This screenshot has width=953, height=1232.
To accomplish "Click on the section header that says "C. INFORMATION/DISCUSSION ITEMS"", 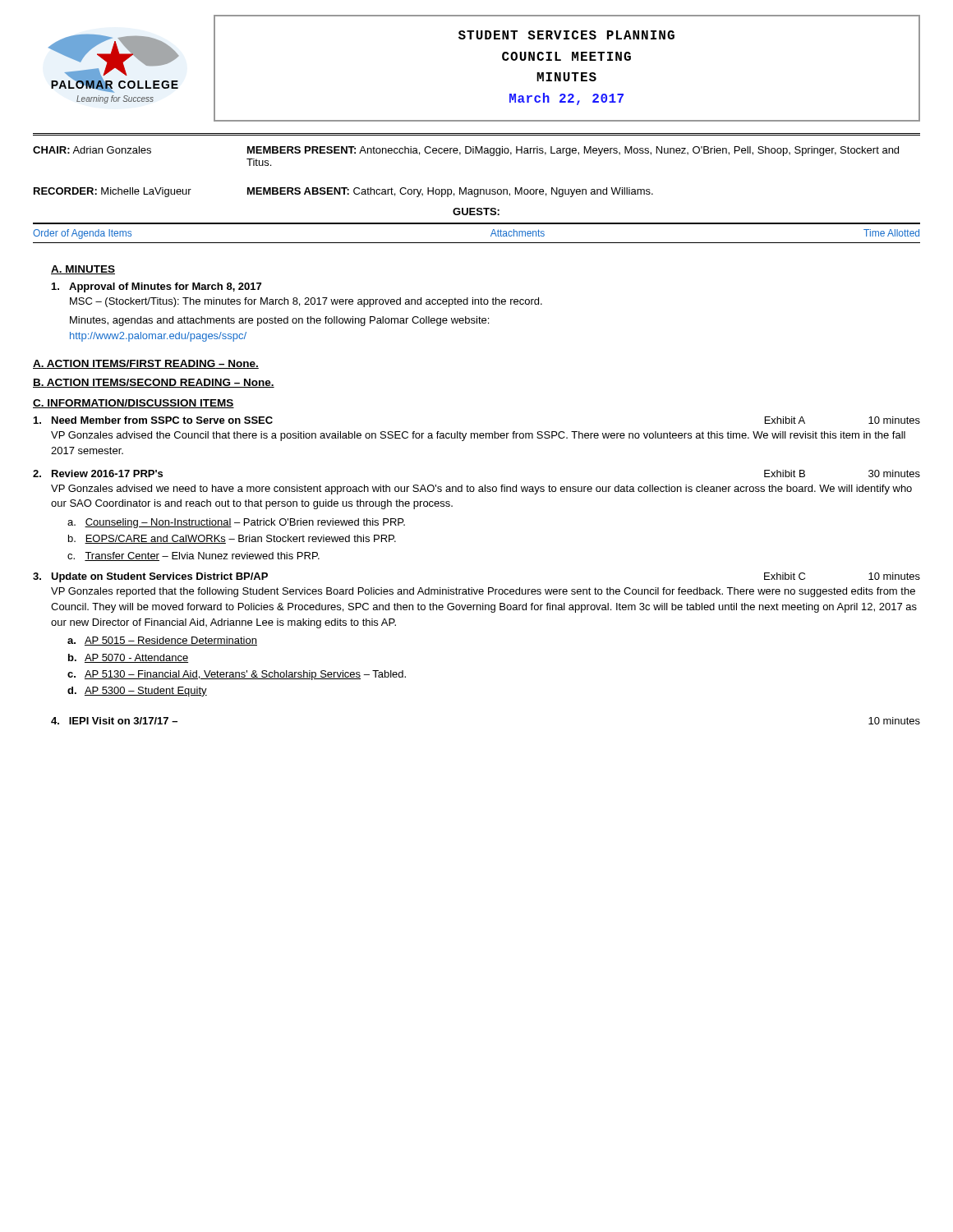I will [x=133, y=403].
